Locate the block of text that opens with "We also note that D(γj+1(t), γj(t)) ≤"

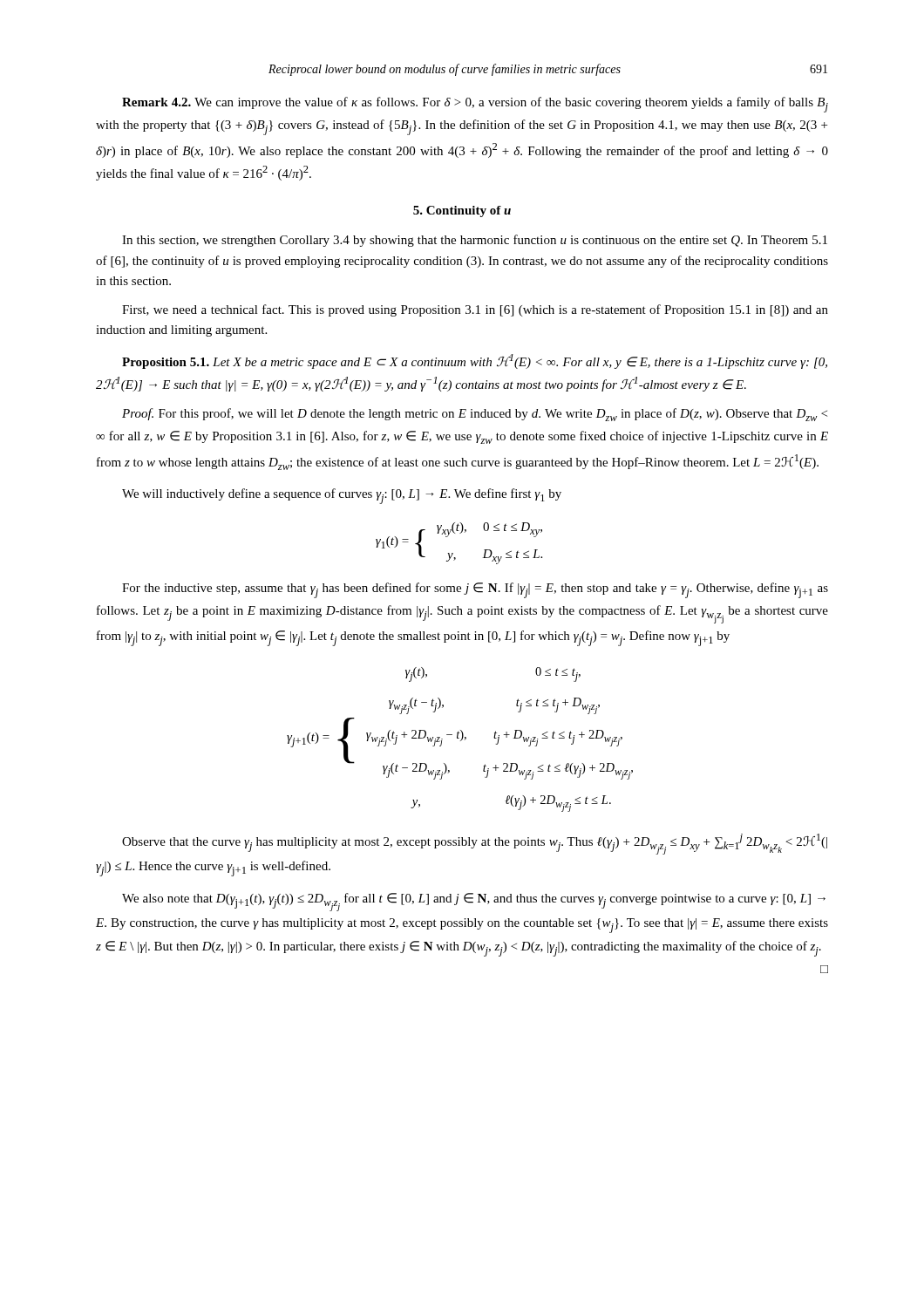462,924
